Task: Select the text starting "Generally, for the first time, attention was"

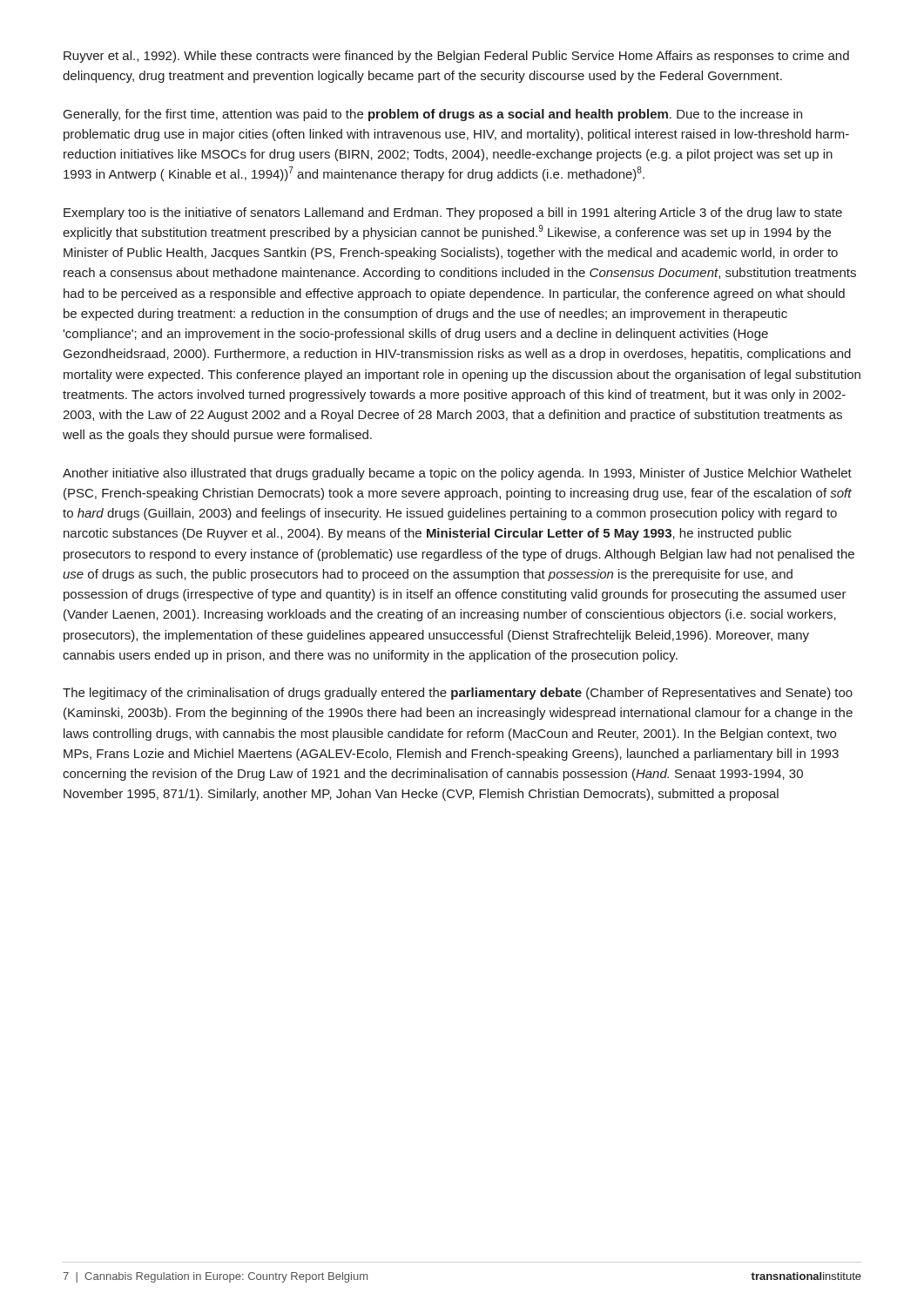Action: [x=456, y=144]
